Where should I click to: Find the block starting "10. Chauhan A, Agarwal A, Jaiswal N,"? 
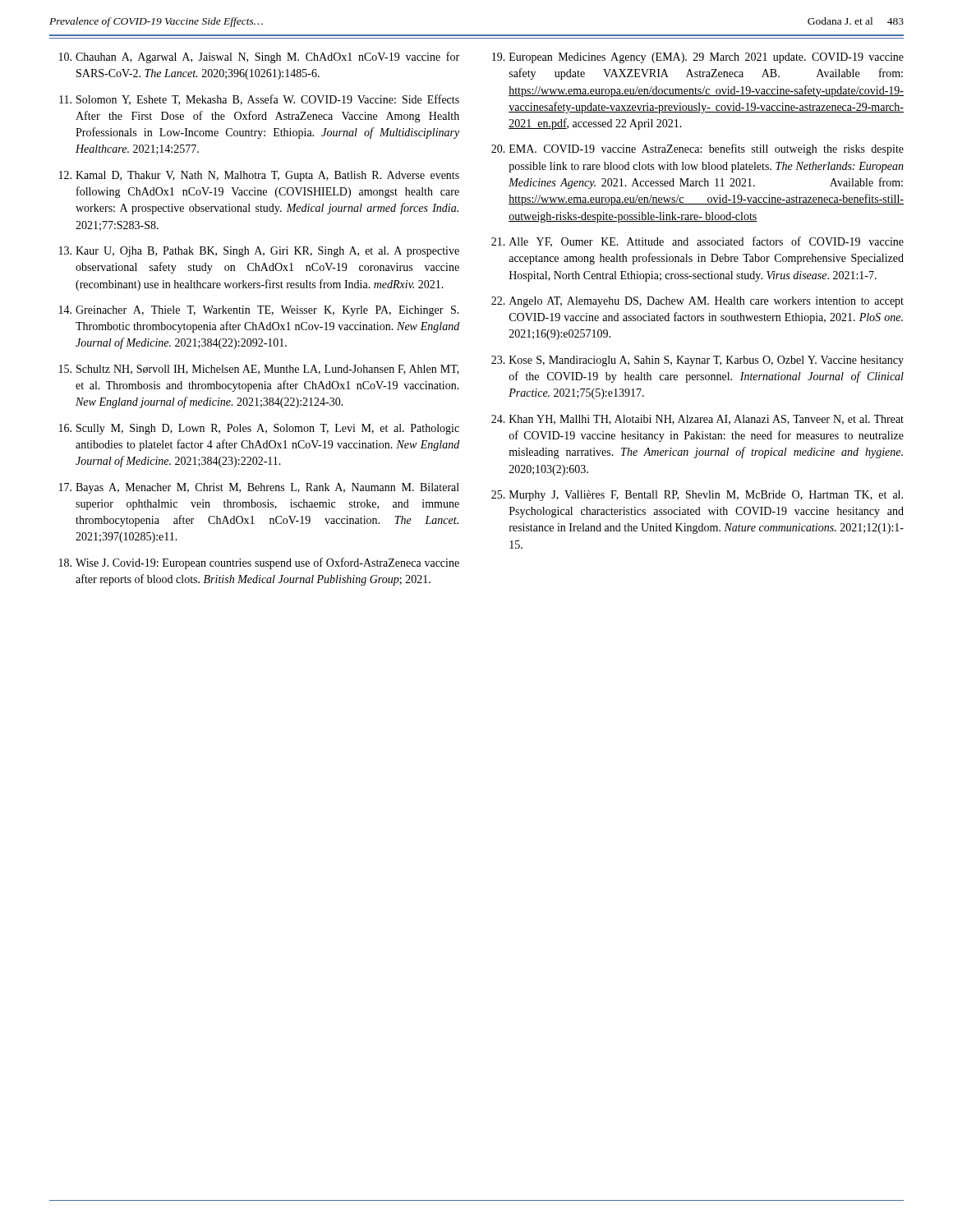(x=254, y=66)
